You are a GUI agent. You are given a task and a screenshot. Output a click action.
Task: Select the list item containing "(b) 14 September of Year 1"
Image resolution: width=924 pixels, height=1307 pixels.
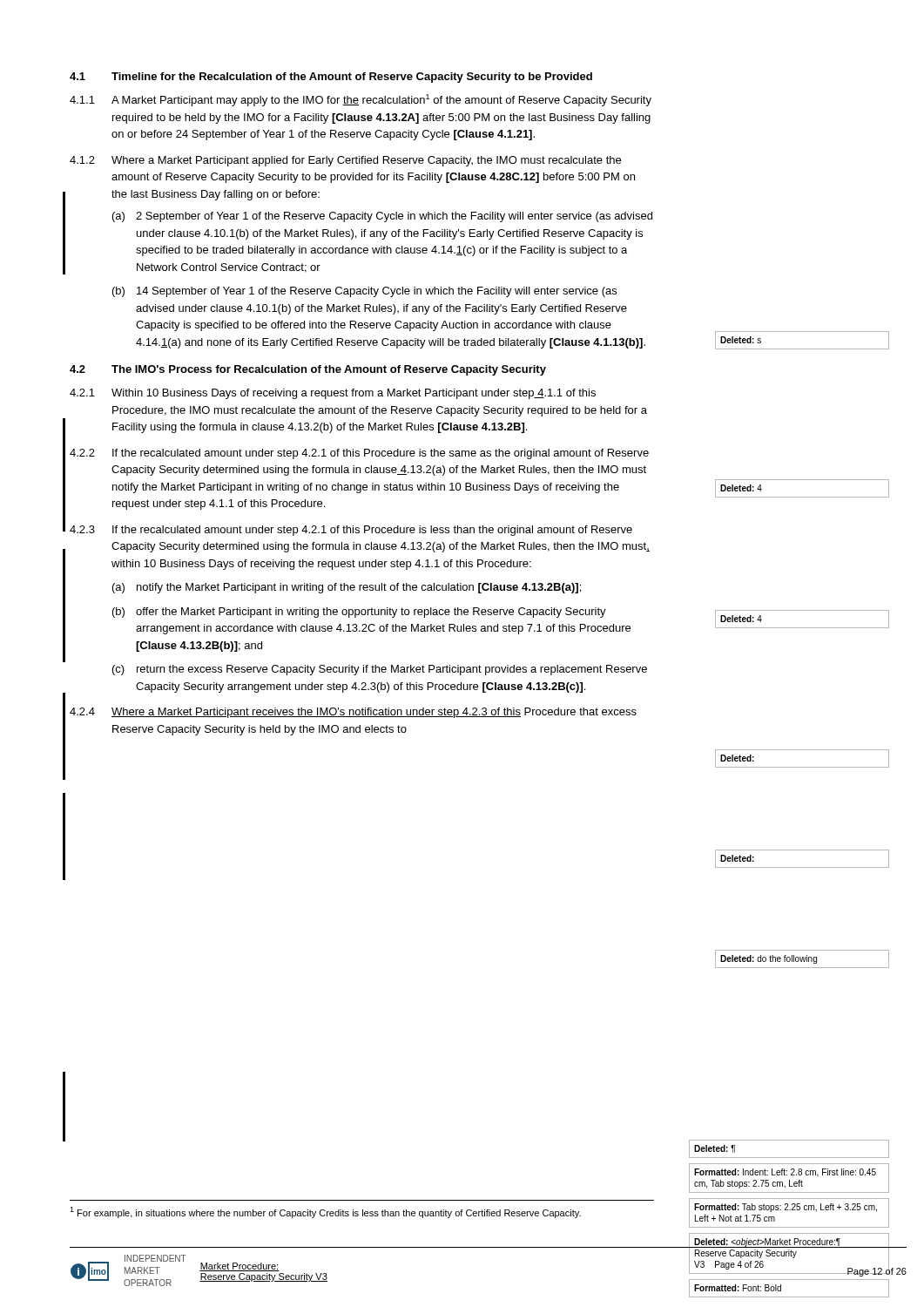pyautogui.click(x=383, y=317)
